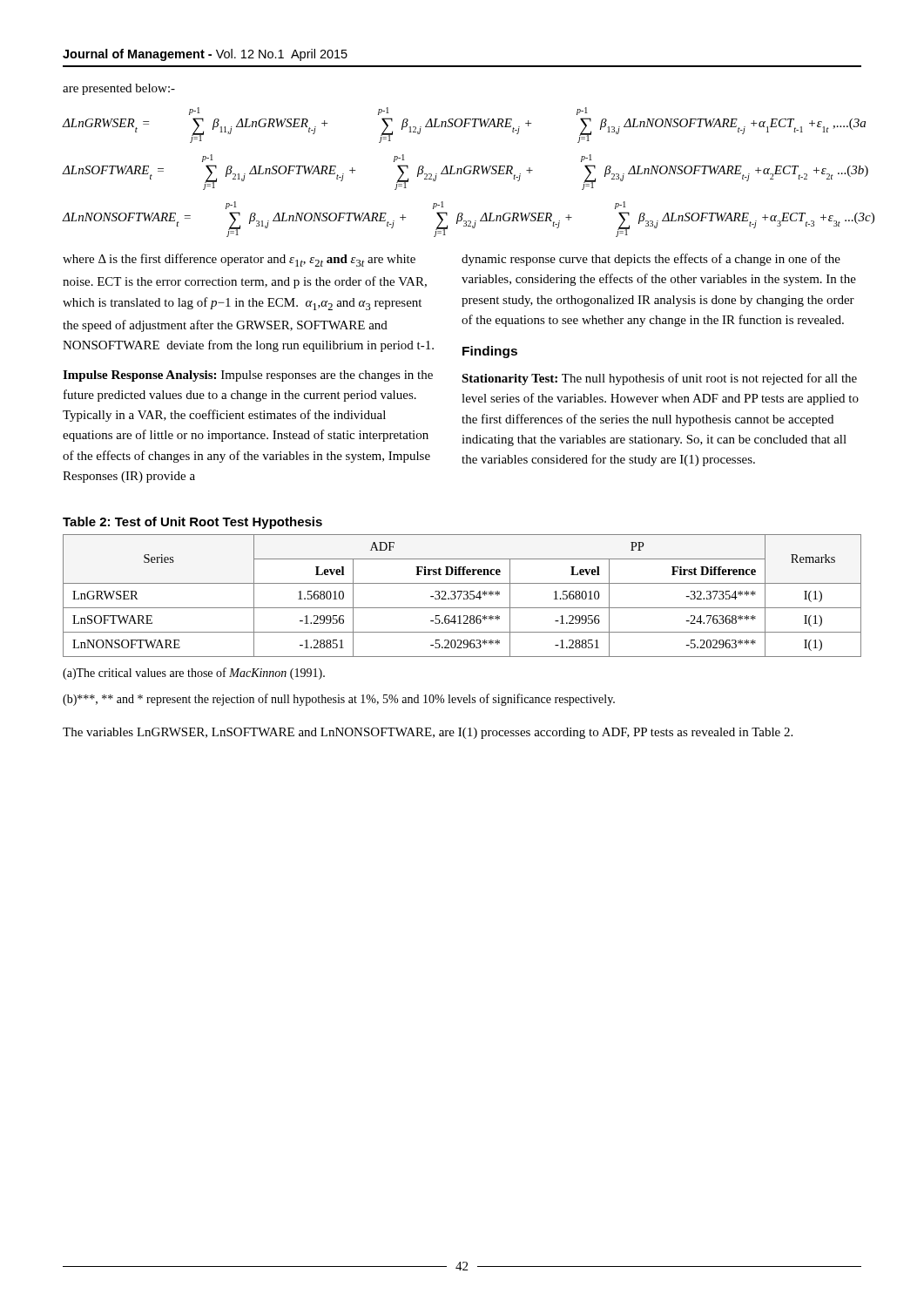Select the text block that says "Impulse Response Analysis: Impulse responses"
This screenshot has width=924, height=1307.
[x=250, y=425]
